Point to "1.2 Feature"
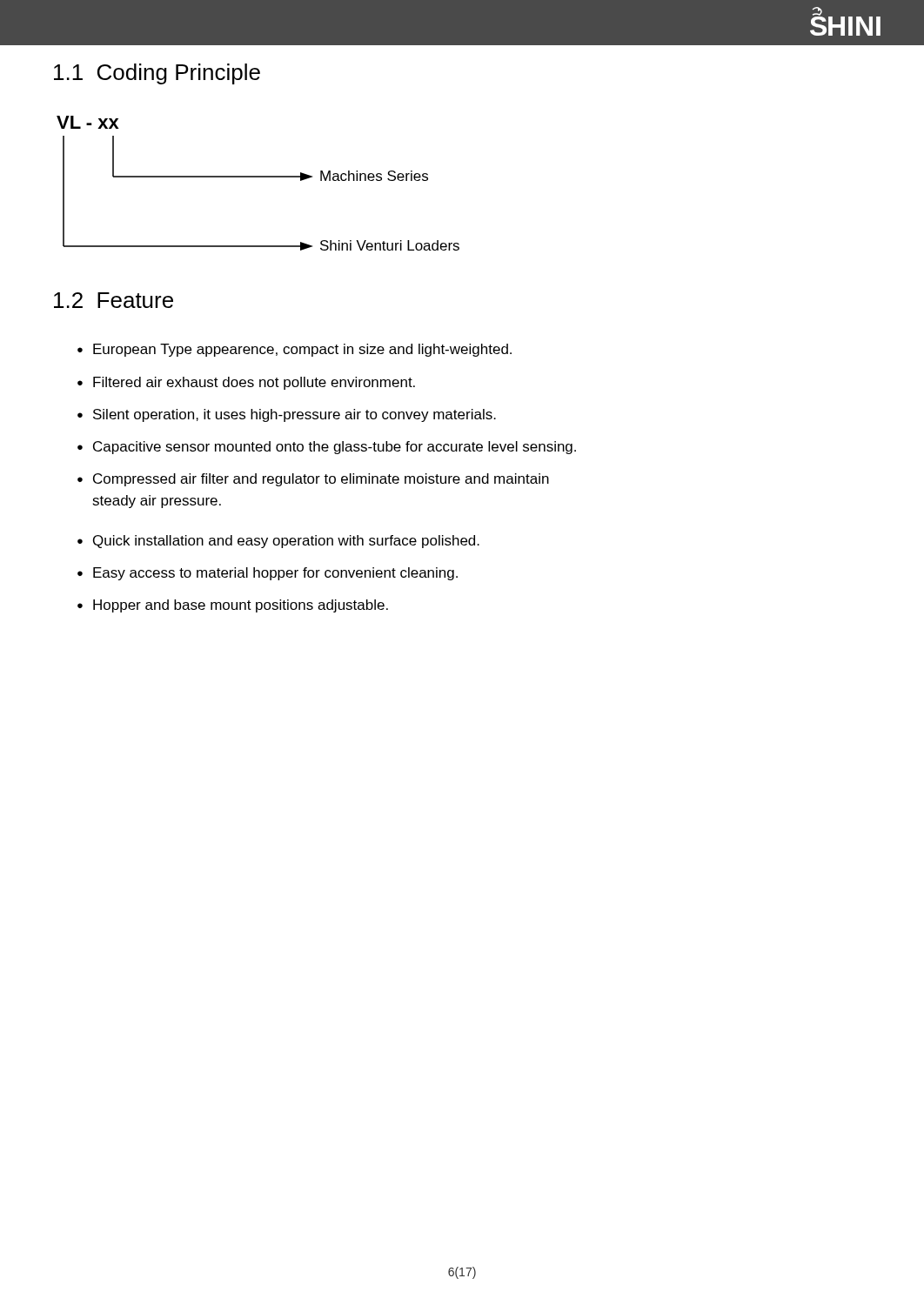Screen dimensions: 1305x924 point(113,300)
